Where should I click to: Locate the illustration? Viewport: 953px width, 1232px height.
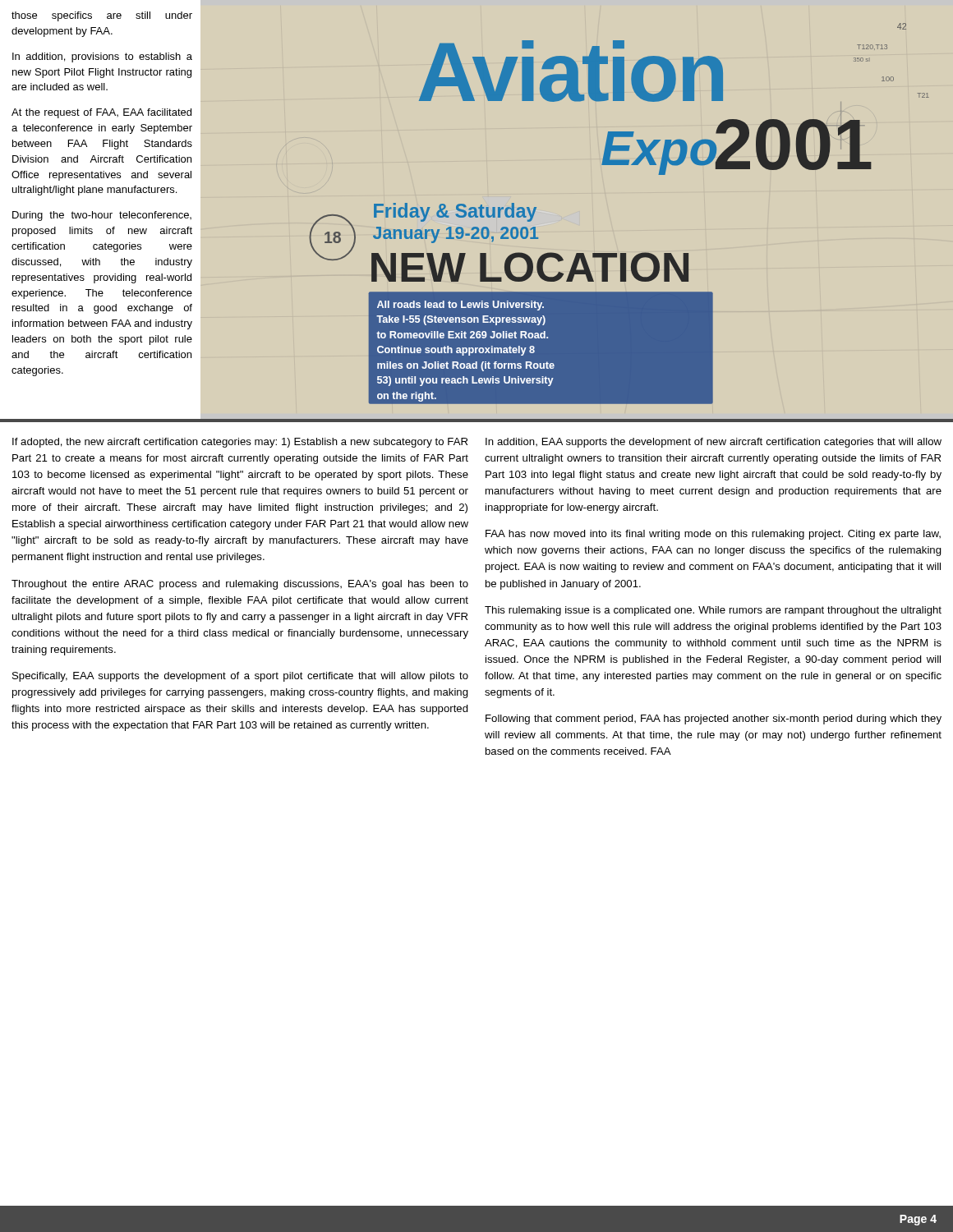point(577,209)
